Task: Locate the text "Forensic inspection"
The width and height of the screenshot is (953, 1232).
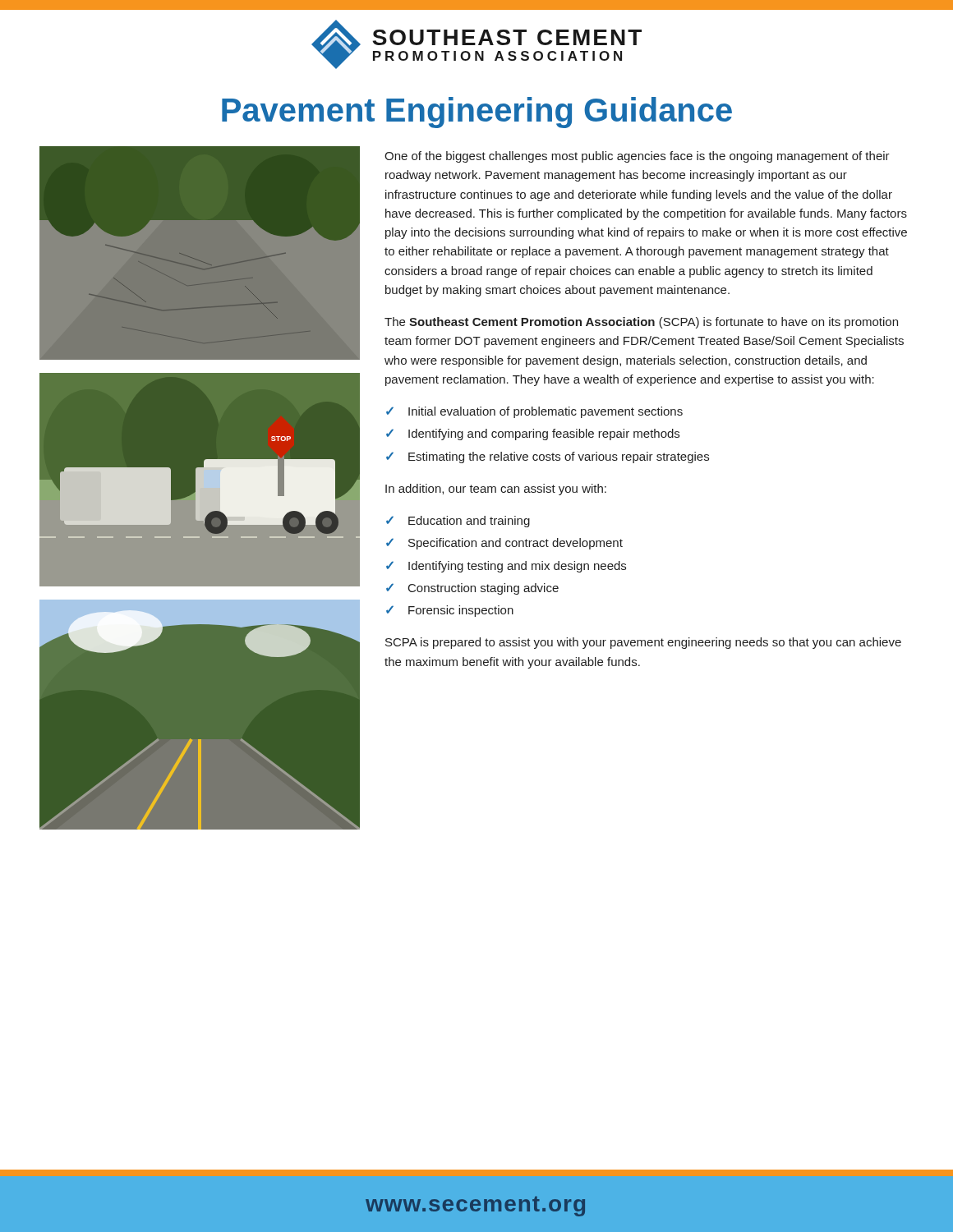Action: pos(461,610)
